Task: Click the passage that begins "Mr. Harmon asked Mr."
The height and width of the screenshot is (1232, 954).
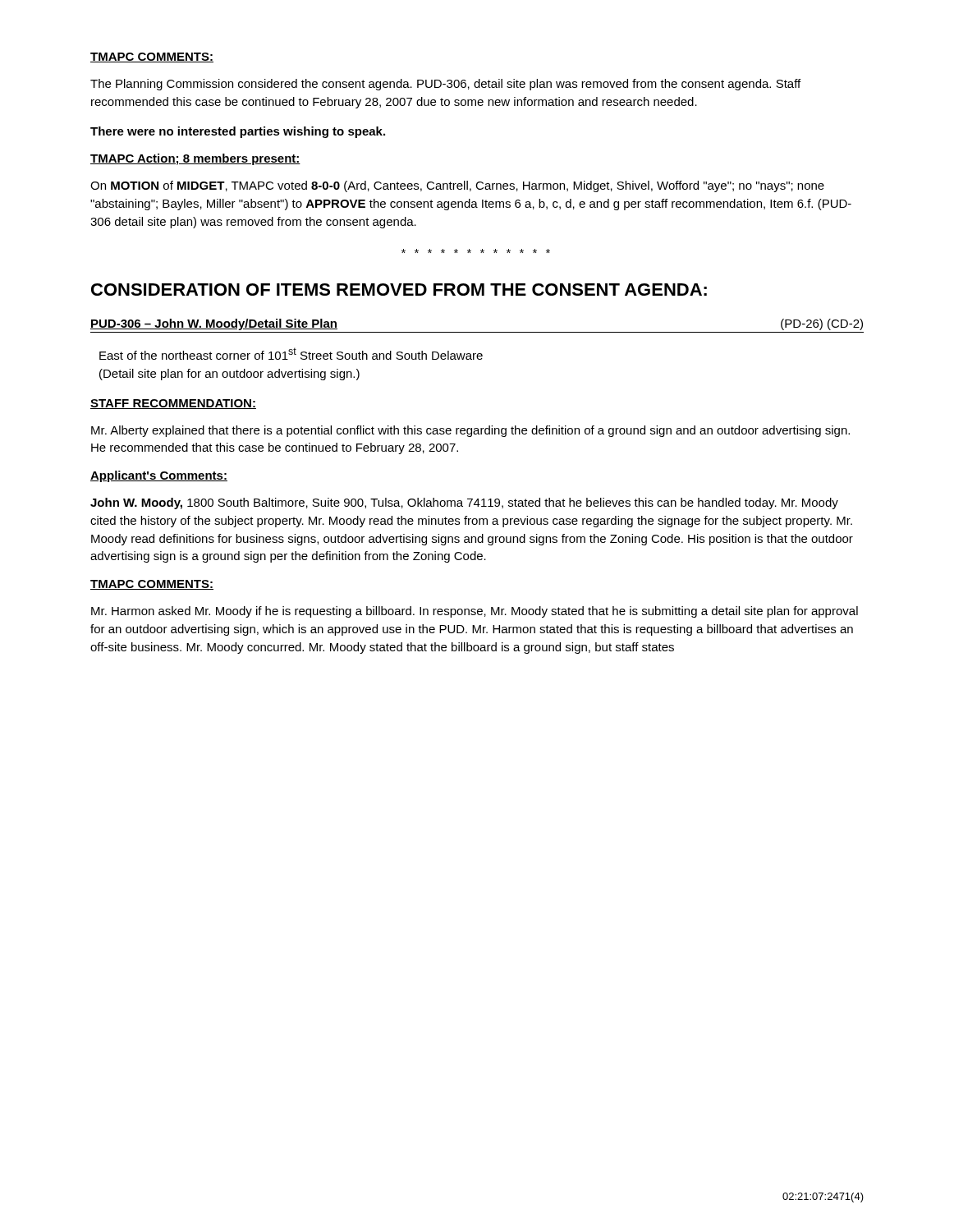Action: coord(477,629)
